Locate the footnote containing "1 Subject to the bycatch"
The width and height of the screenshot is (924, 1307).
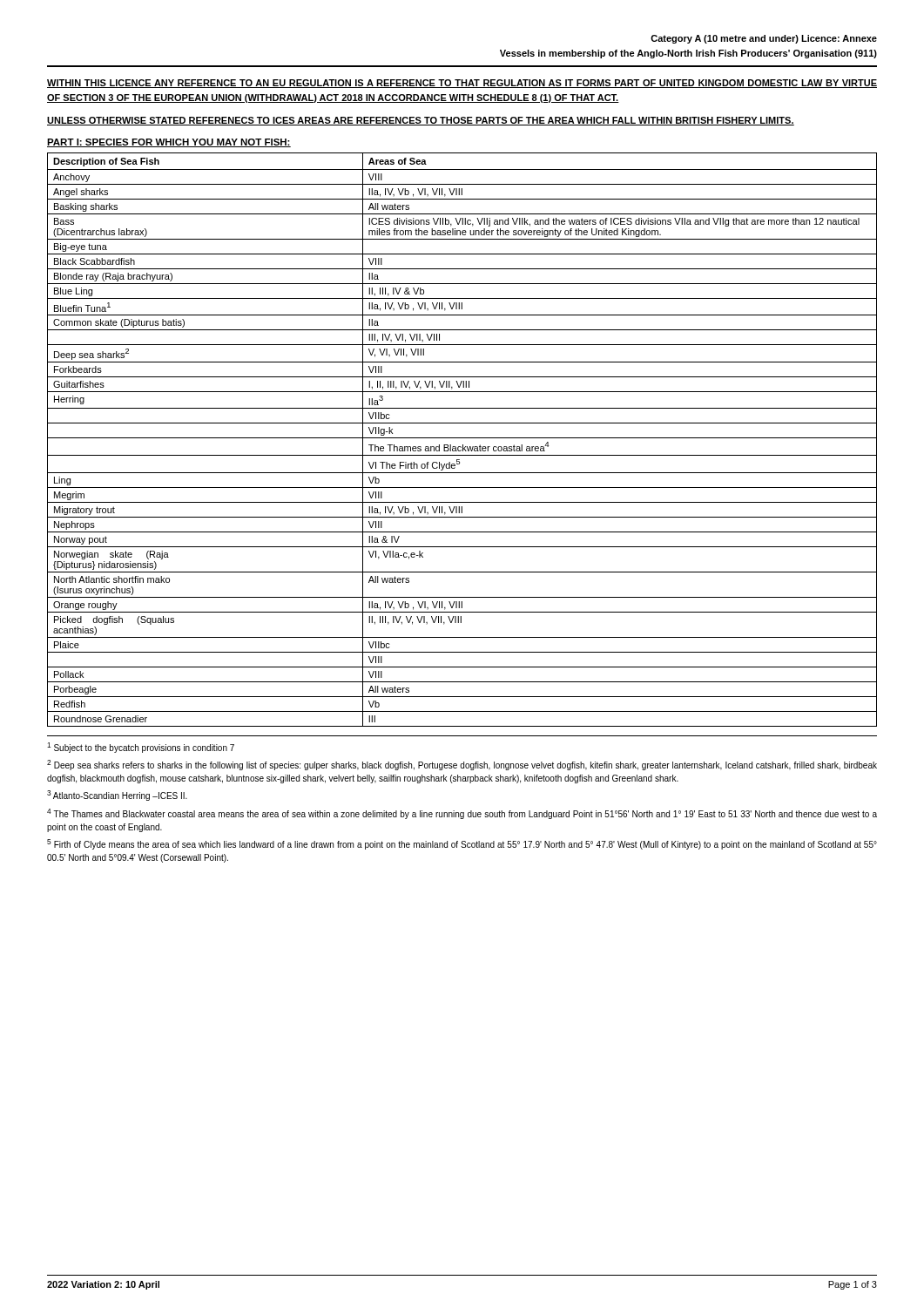pos(141,747)
